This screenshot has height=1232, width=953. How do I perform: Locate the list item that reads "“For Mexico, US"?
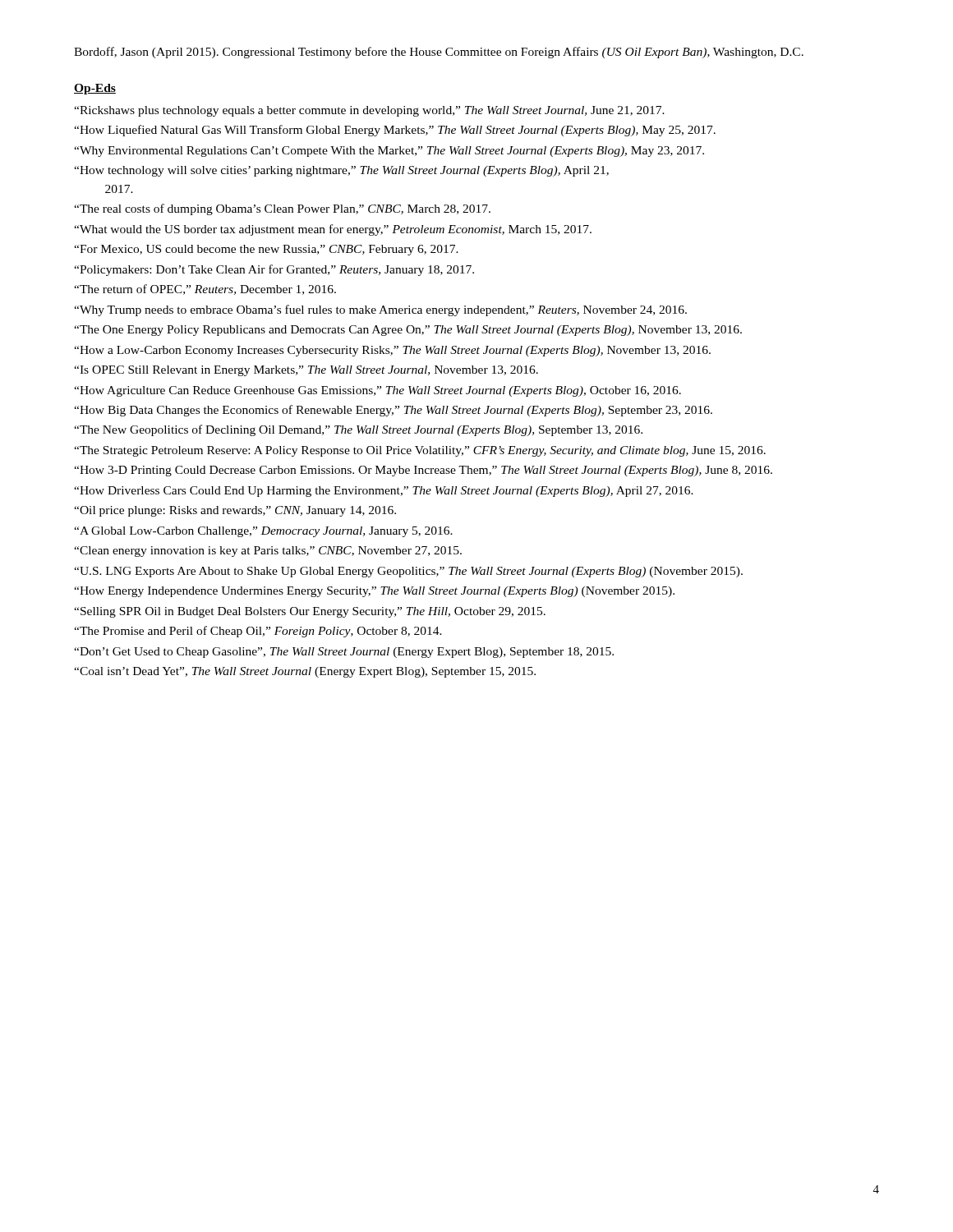(266, 249)
